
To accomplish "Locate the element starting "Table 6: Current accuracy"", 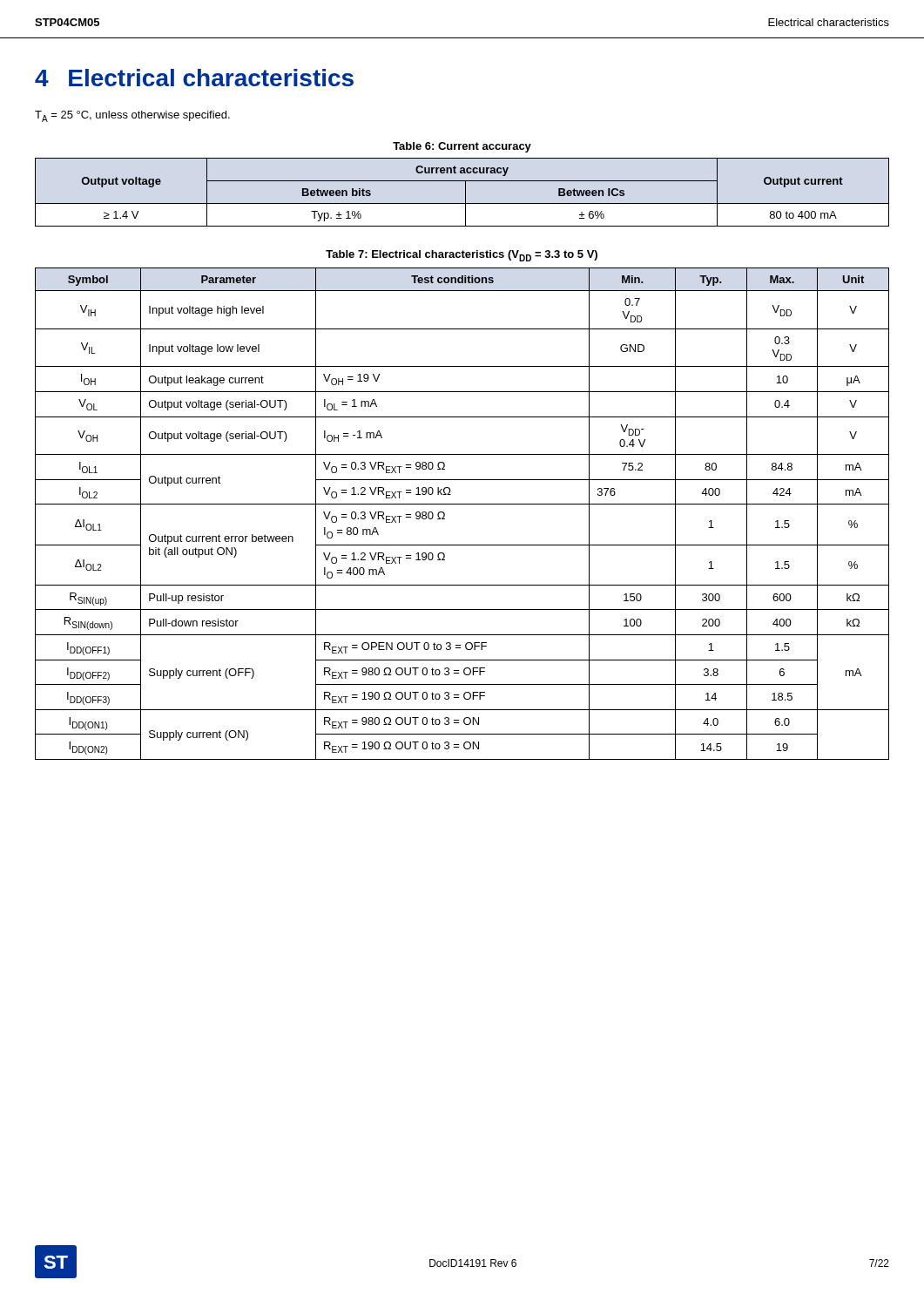I will point(462,146).
